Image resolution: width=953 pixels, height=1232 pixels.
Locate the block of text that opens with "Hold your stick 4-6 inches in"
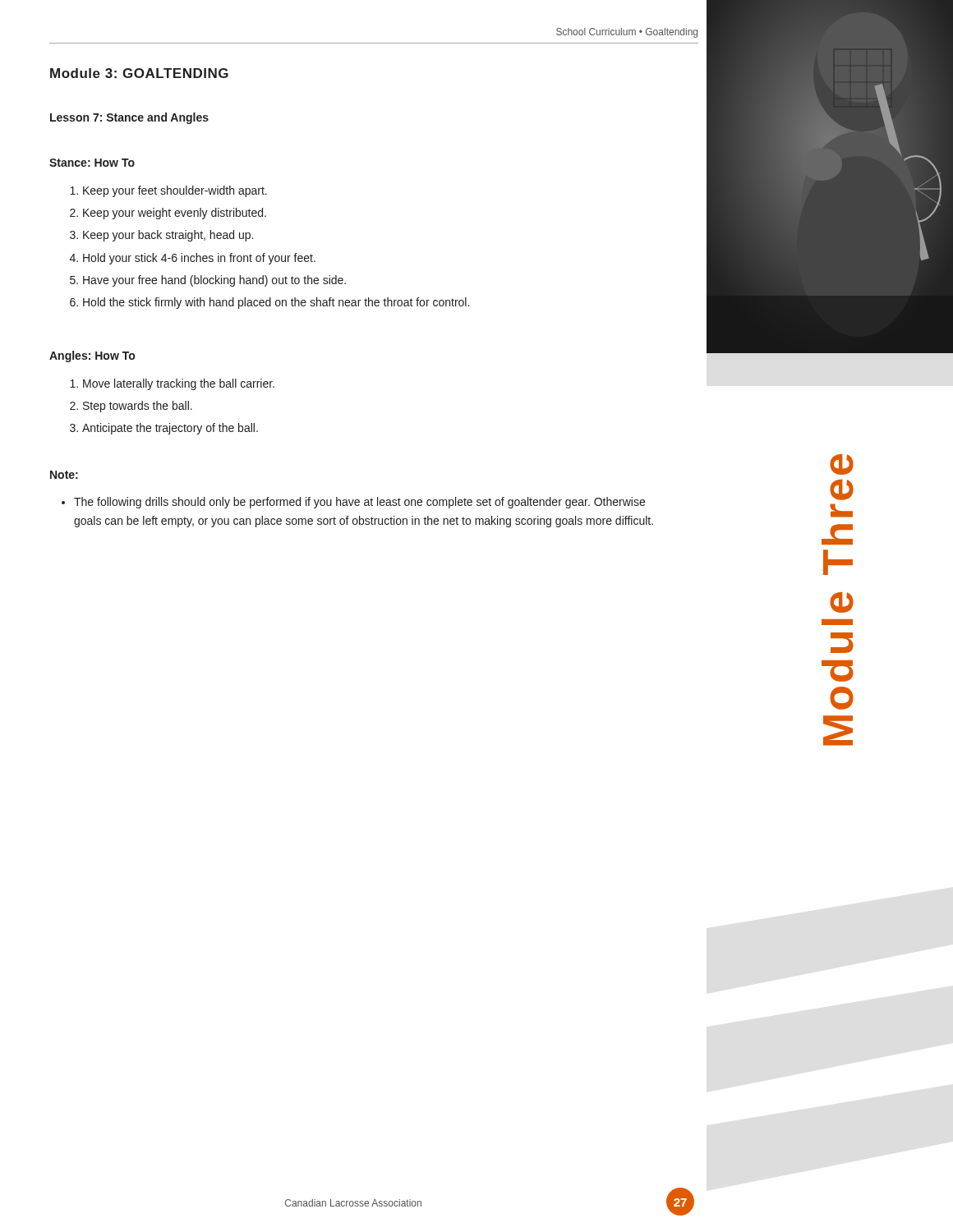(x=199, y=258)
